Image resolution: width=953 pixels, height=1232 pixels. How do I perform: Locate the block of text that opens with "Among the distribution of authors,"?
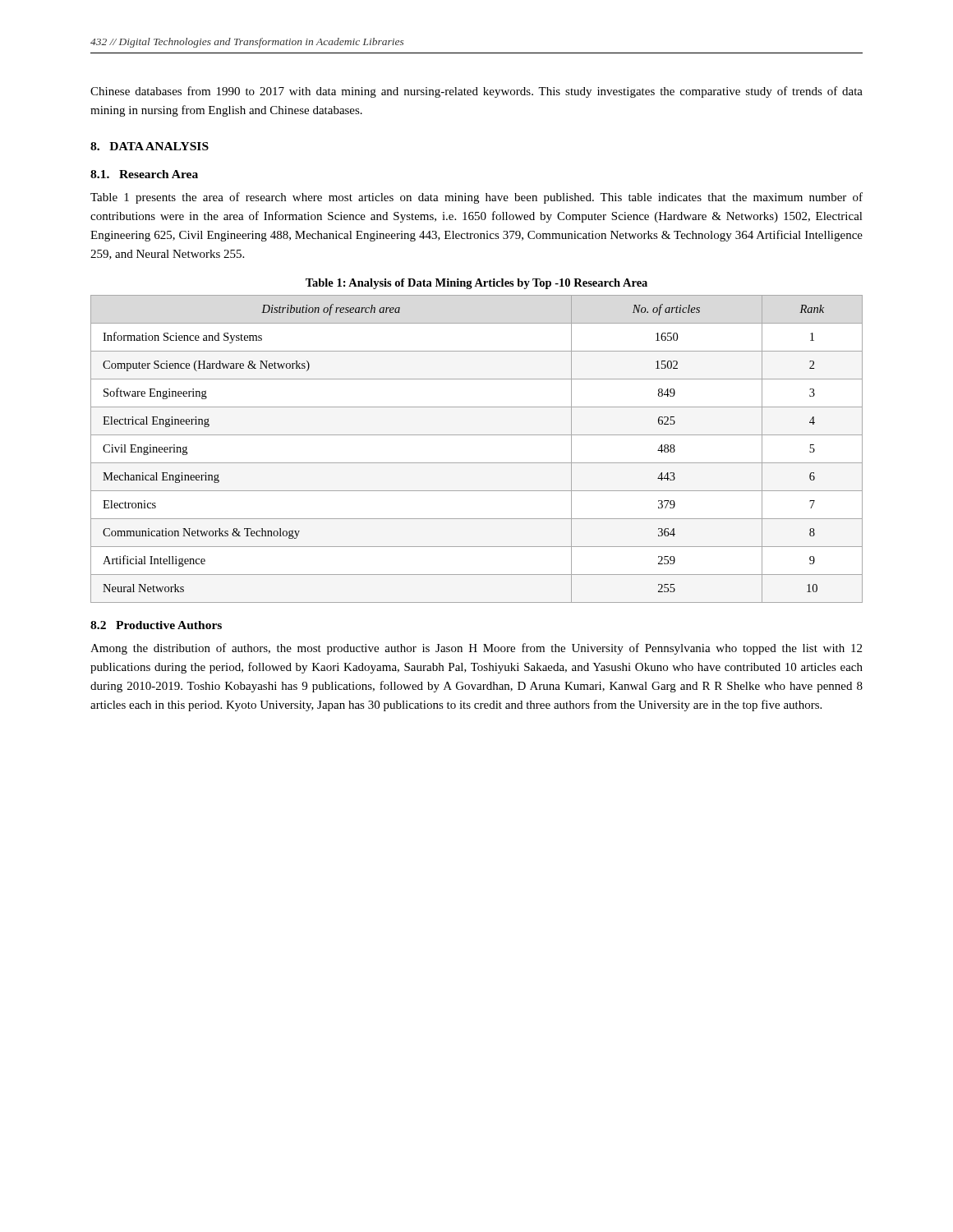point(476,676)
